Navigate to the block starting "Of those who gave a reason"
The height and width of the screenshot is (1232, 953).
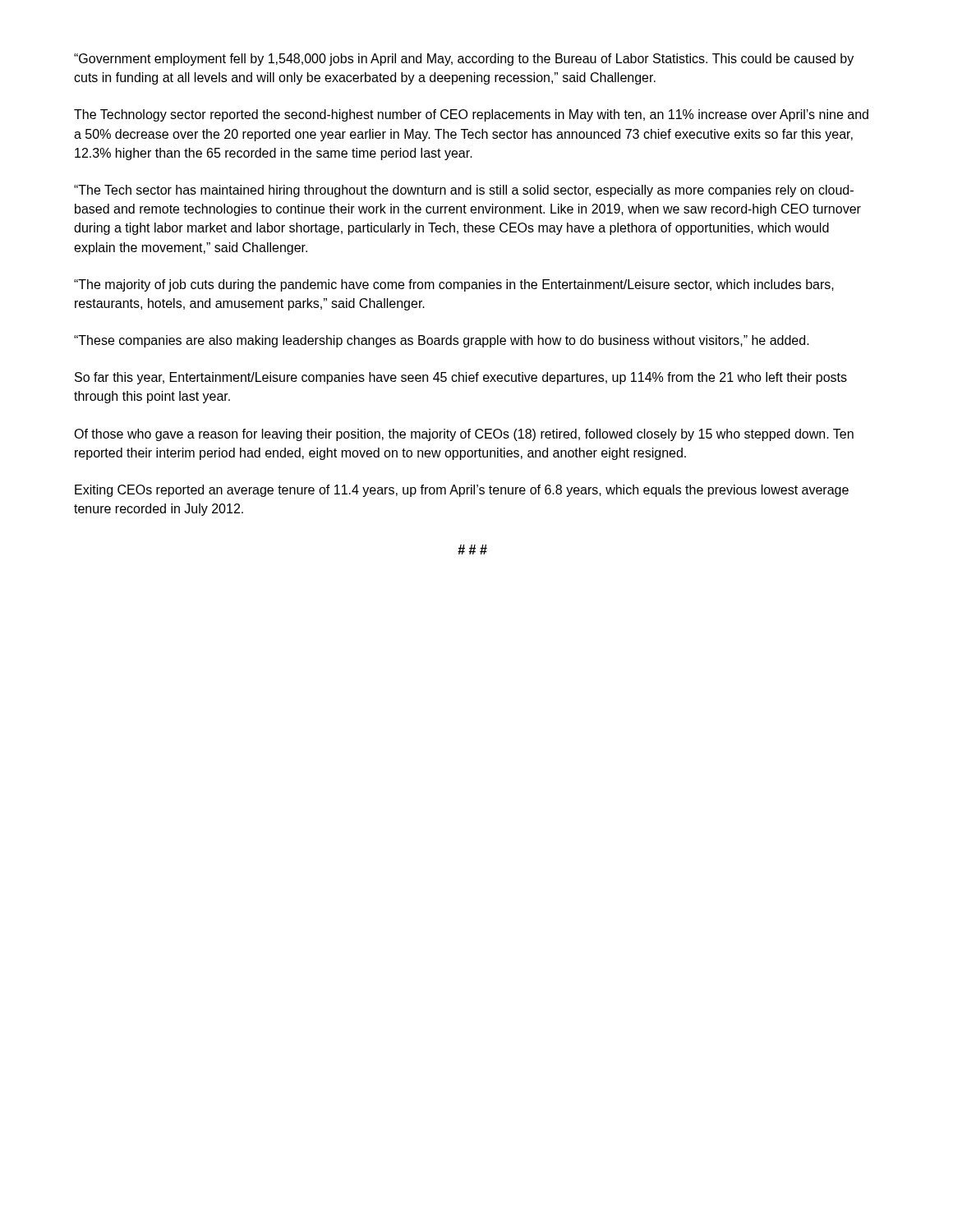coord(464,443)
